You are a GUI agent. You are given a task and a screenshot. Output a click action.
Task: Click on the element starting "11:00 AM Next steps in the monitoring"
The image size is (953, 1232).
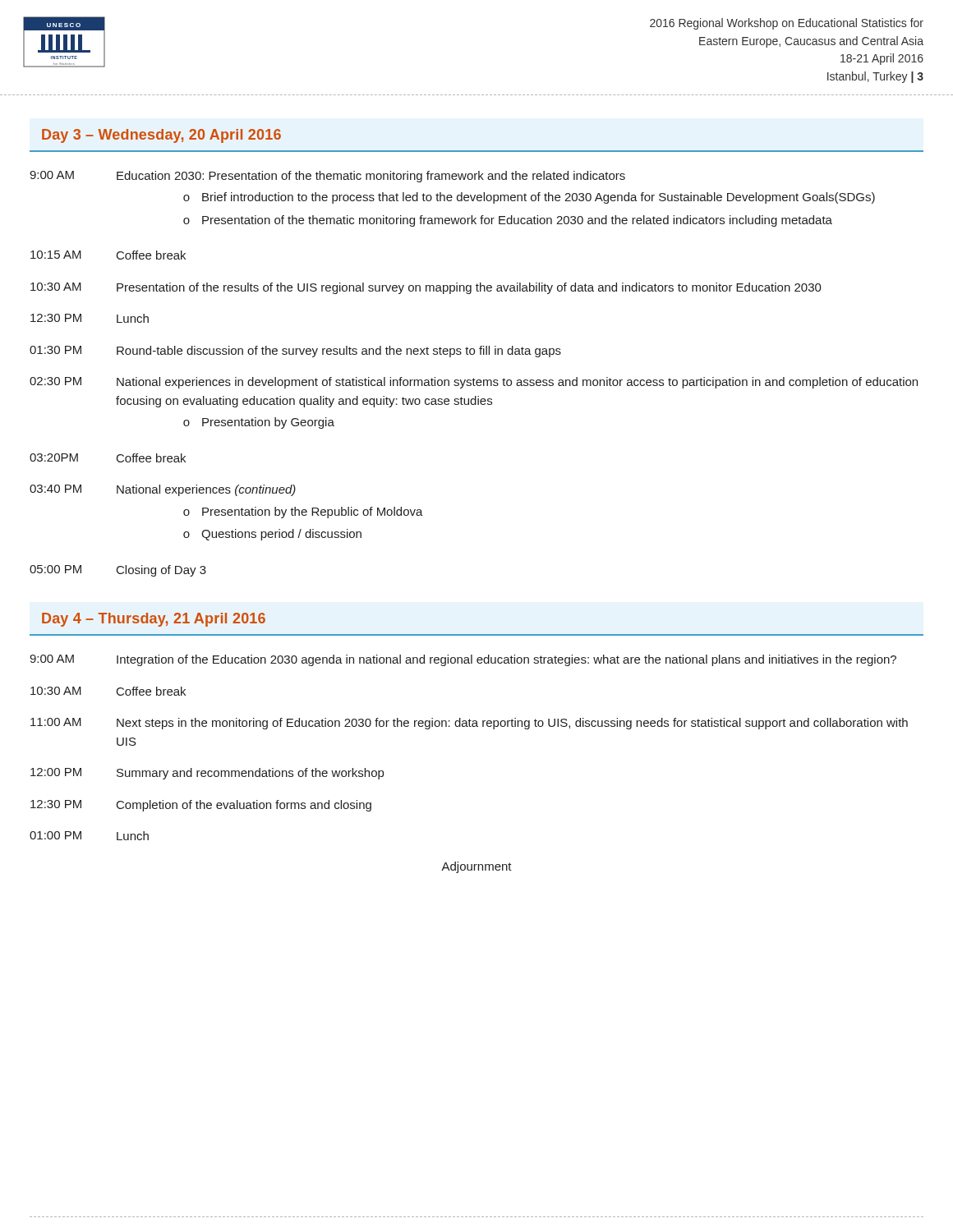click(x=476, y=732)
